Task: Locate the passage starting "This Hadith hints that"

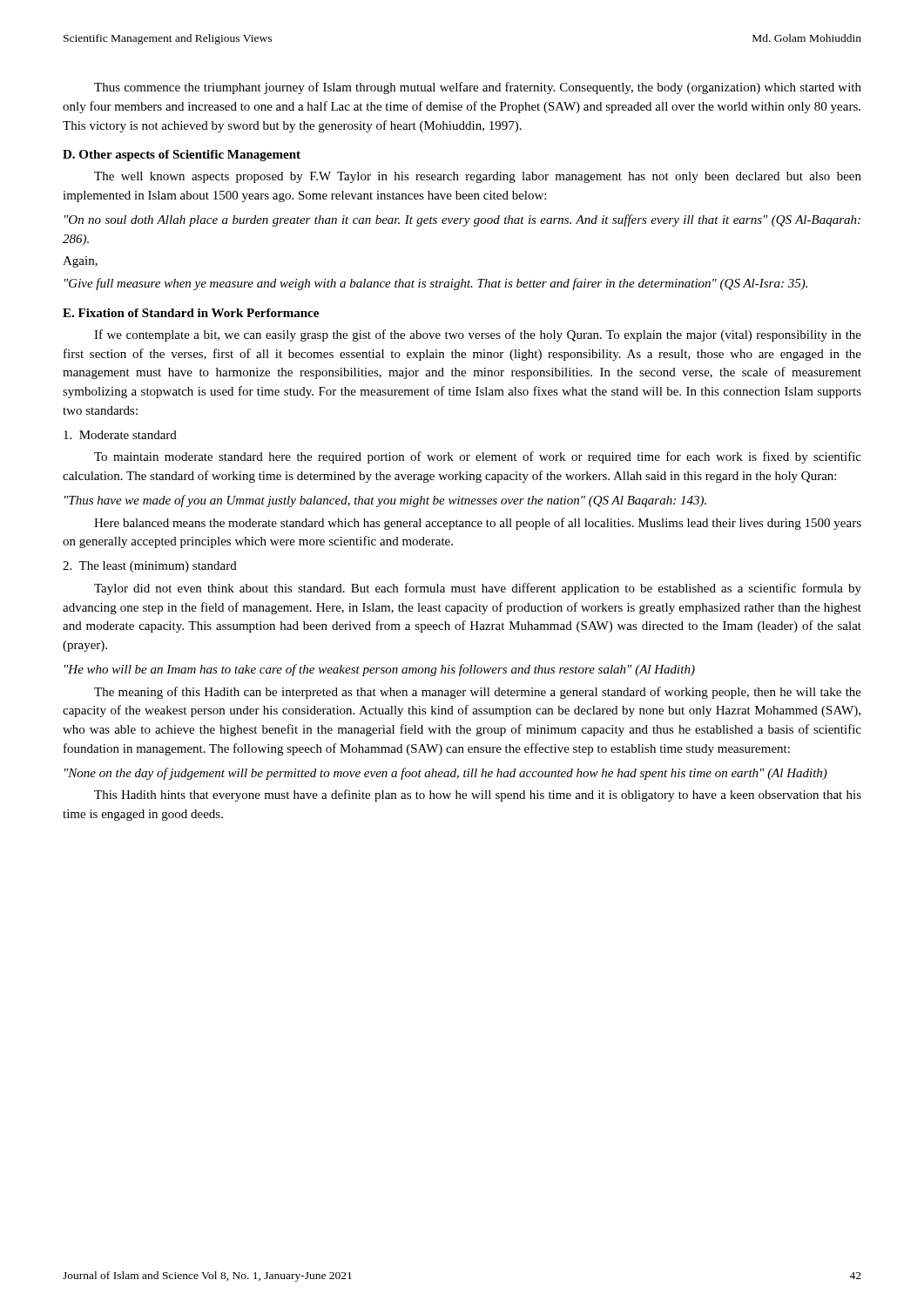Action: click(x=462, y=805)
